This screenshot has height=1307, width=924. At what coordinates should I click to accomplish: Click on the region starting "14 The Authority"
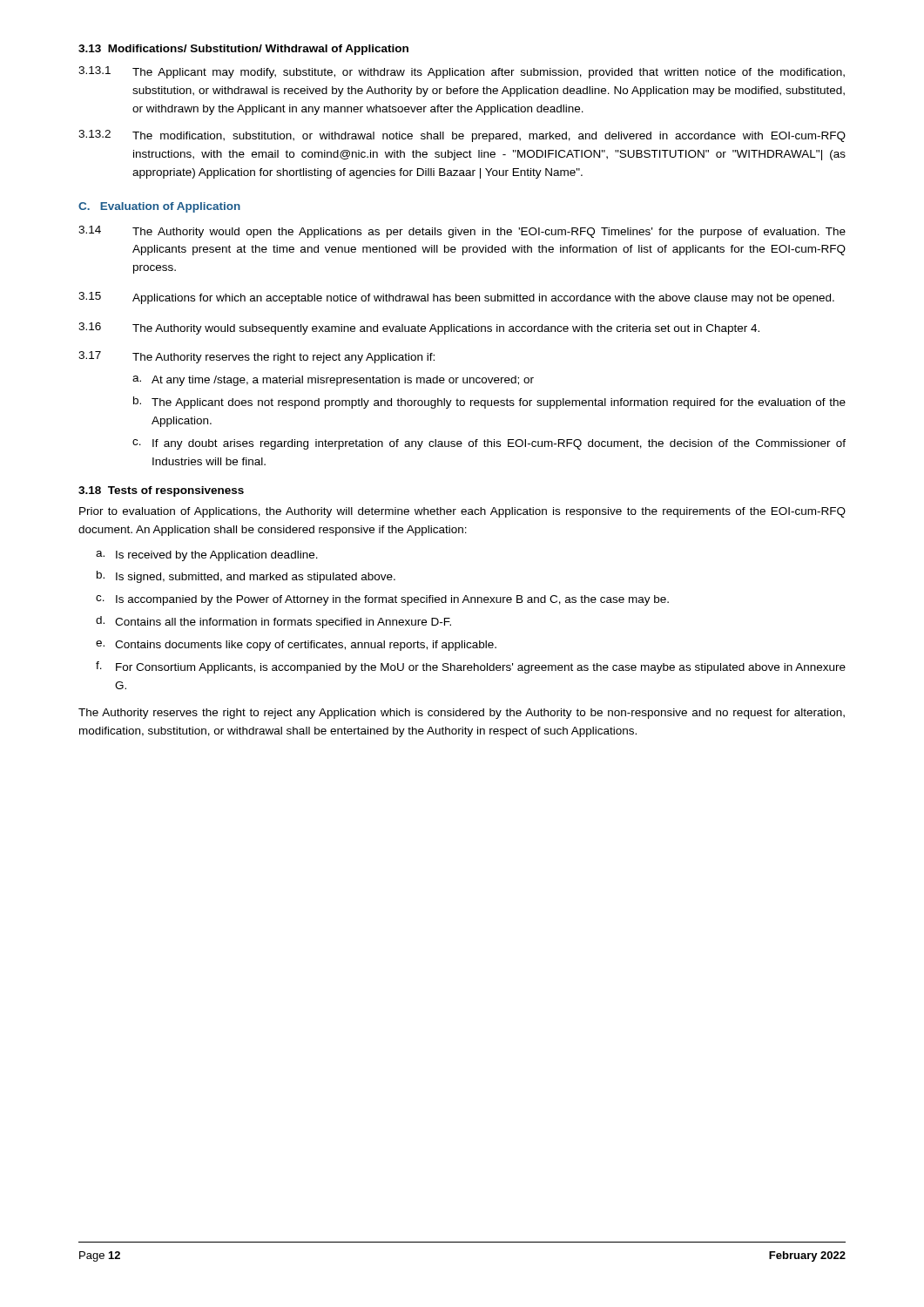coord(462,250)
